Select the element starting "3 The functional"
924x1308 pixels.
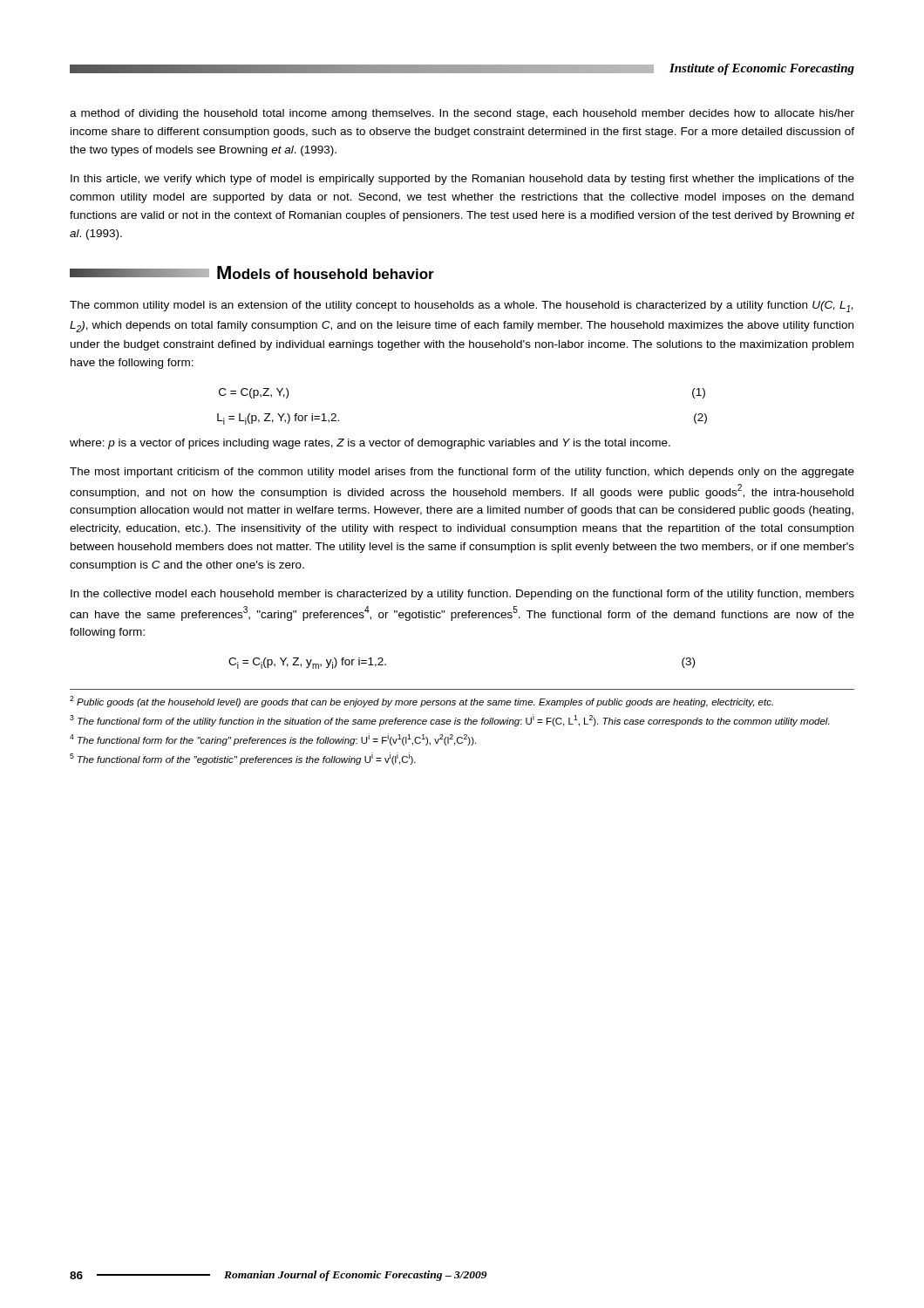450,720
